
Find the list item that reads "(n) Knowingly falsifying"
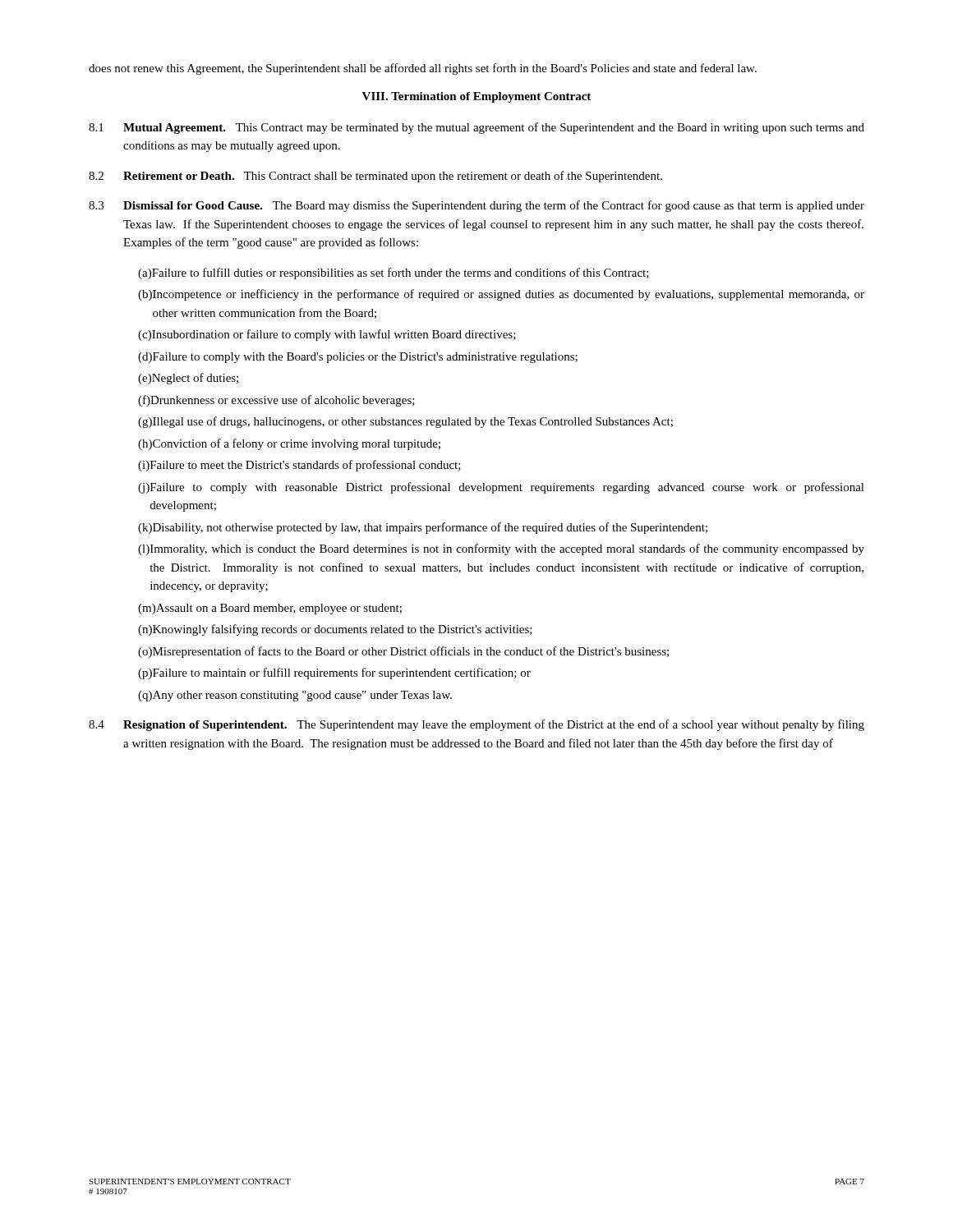tap(476, 629)
